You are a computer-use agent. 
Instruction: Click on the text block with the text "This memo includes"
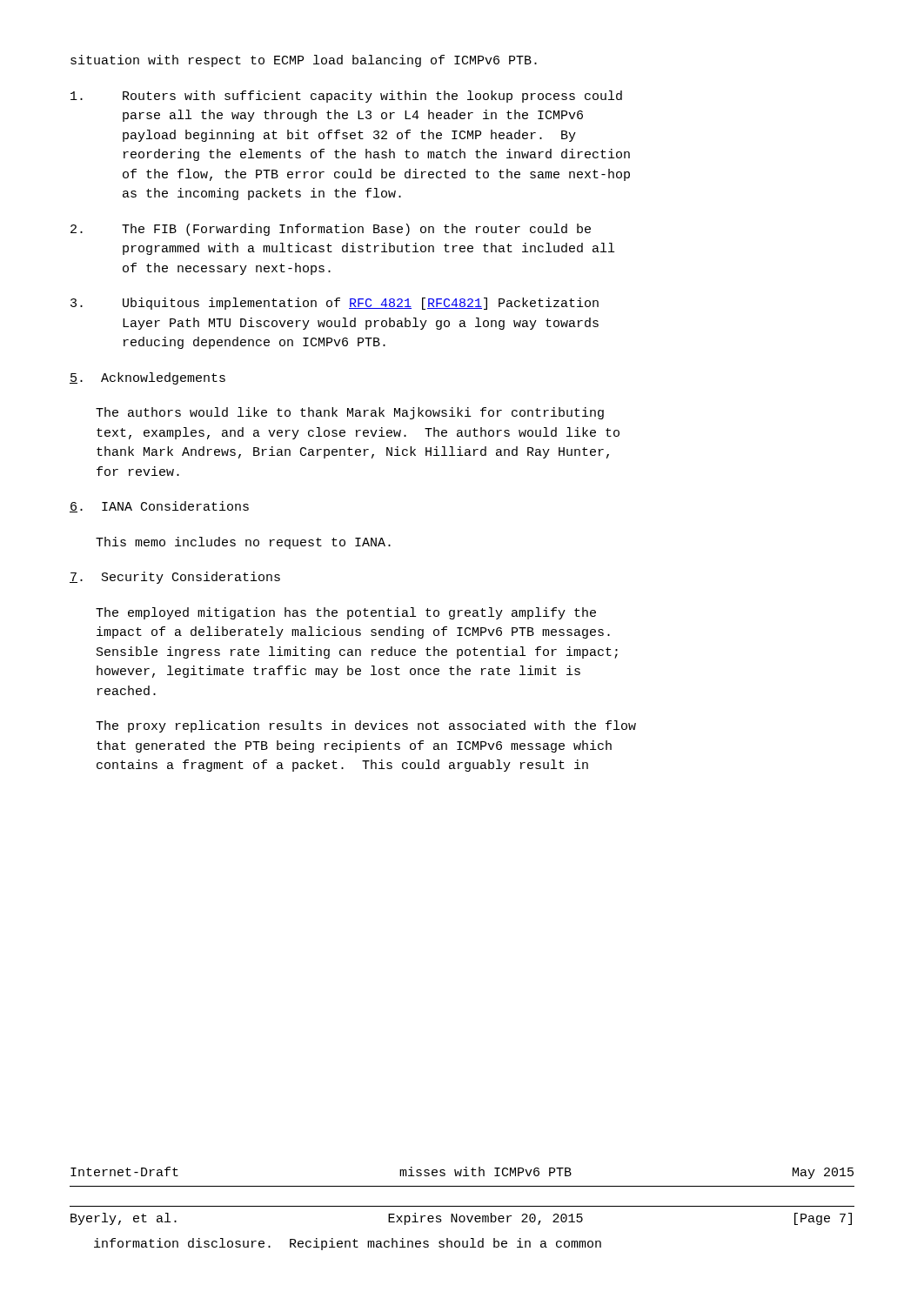[245, 543]
